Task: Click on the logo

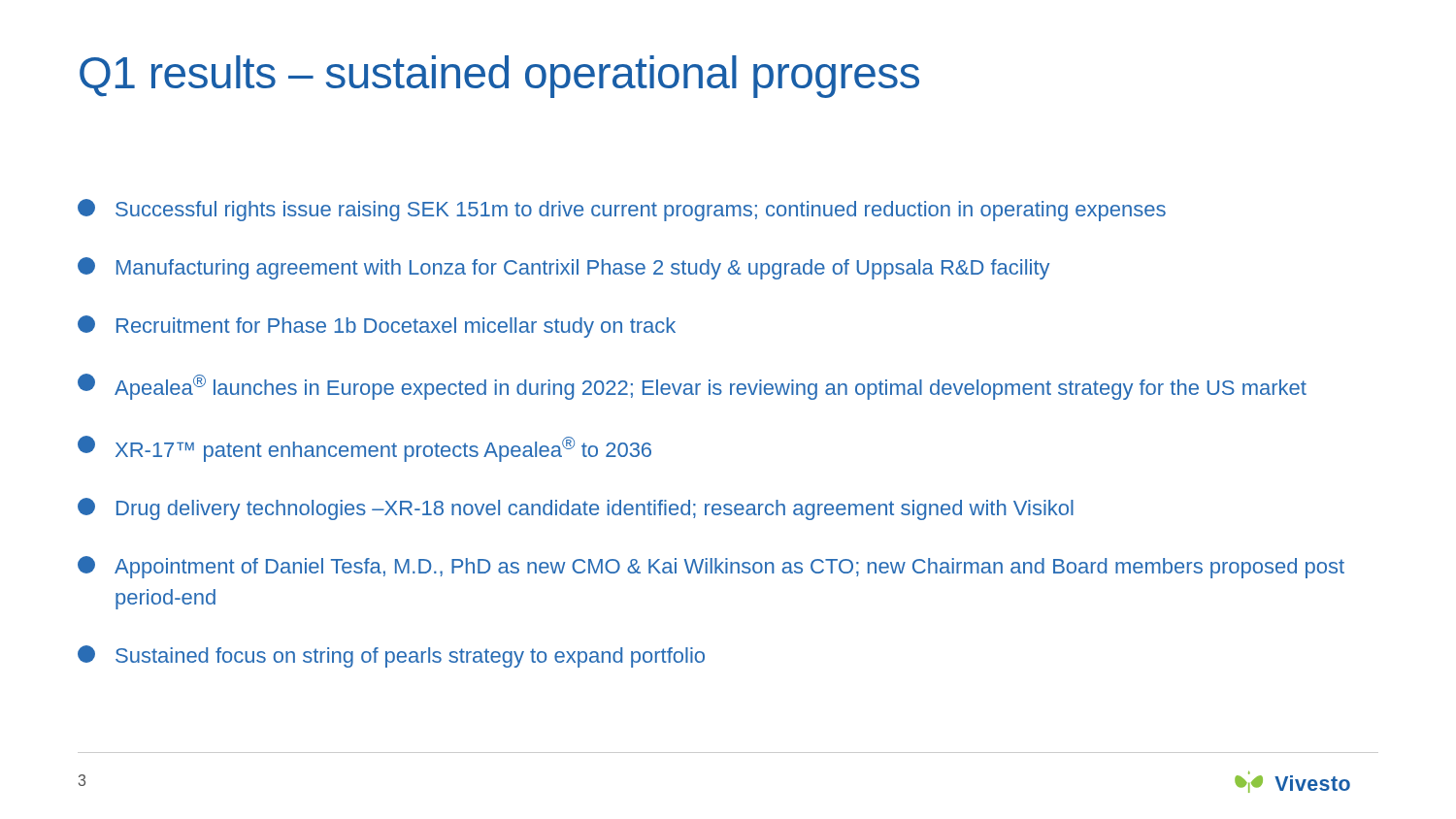Action: 1301,782
